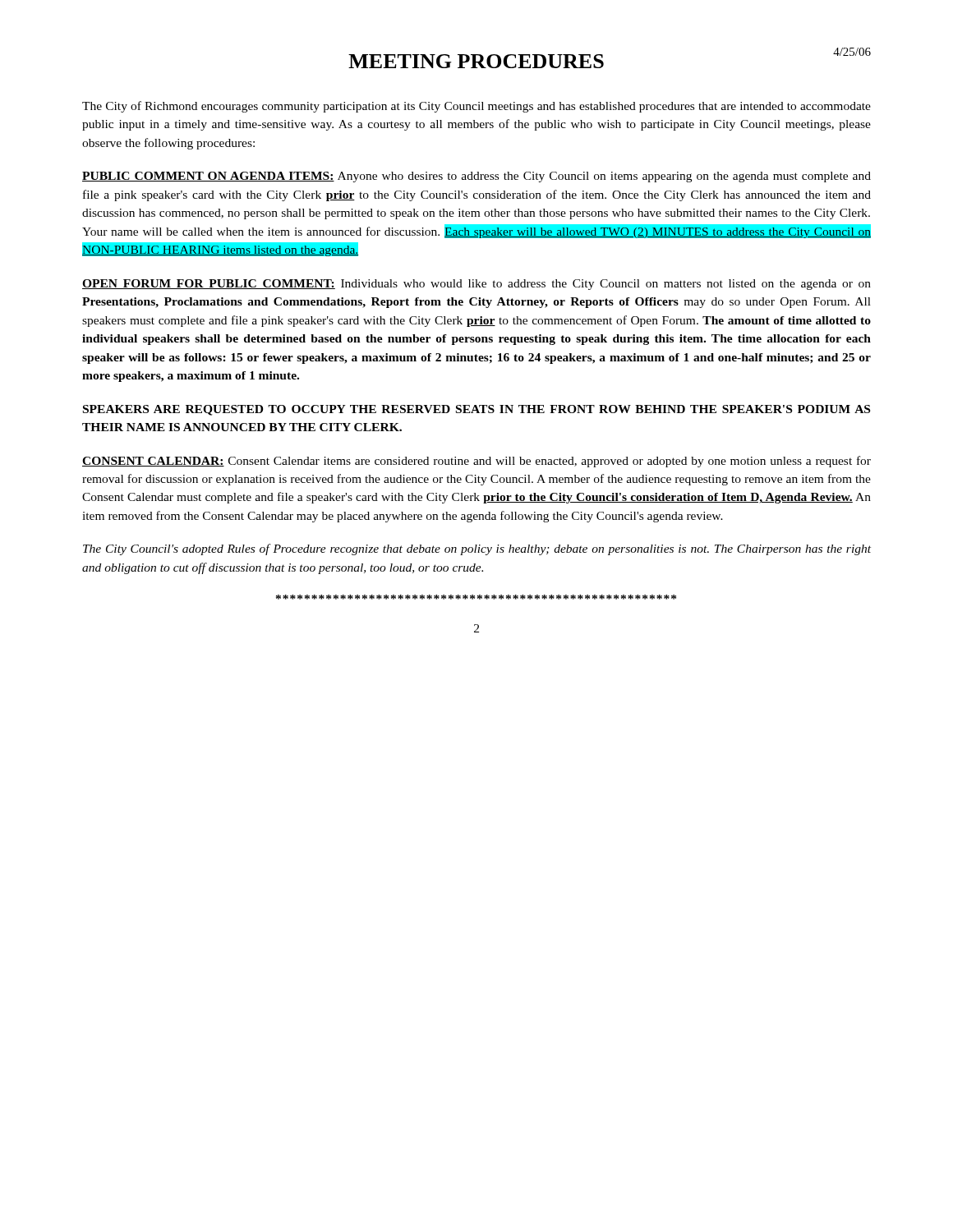953x1232 pixels.
Task: Click on the text block that reads "CONSENT CALENDAR: Consent Calendar items are considered"
Action: (x=476, y=488)
